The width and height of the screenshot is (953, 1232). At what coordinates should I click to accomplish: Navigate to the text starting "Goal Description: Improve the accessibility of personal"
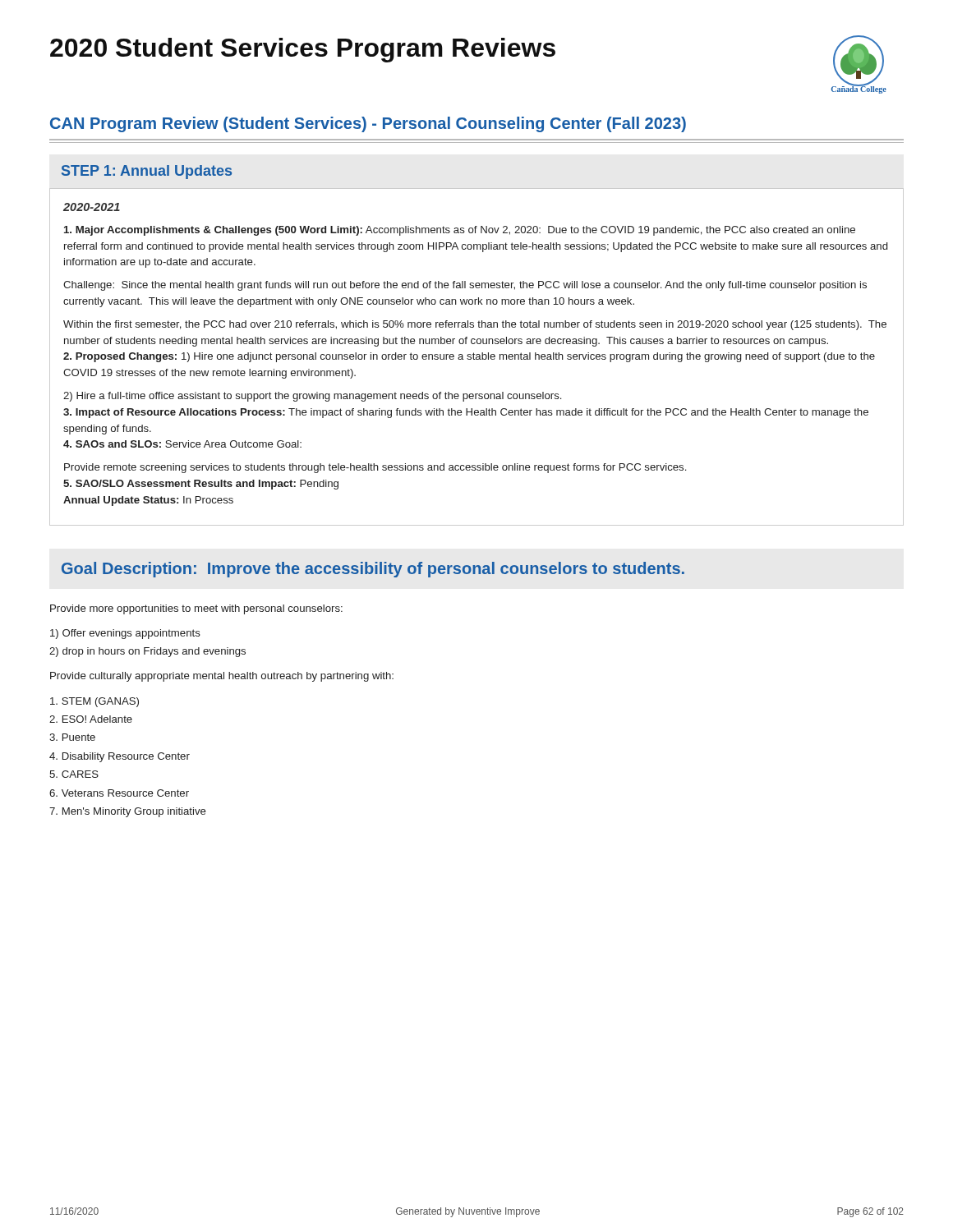point(476,568)
